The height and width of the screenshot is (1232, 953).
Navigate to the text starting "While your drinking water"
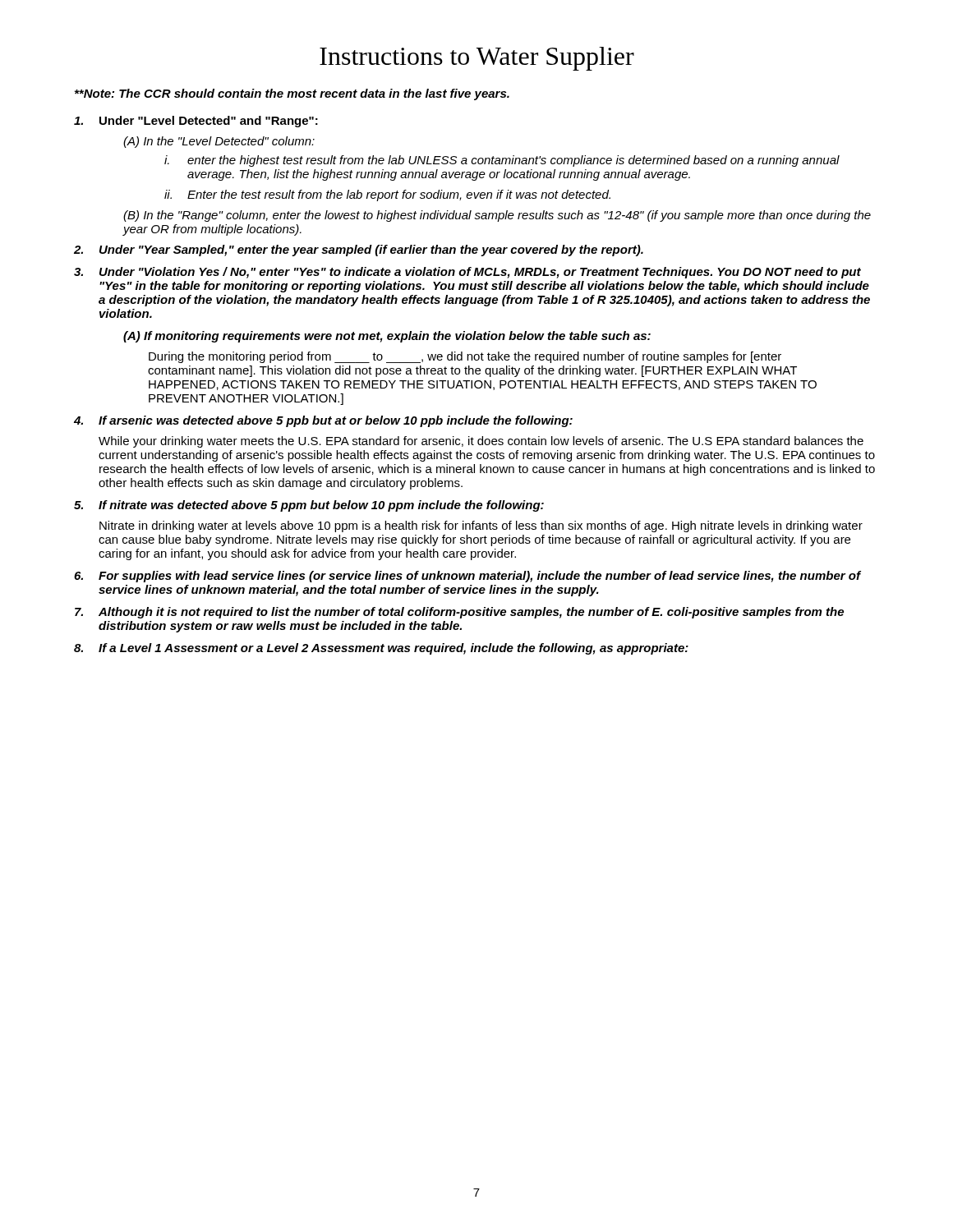click(x=487, y=462)
